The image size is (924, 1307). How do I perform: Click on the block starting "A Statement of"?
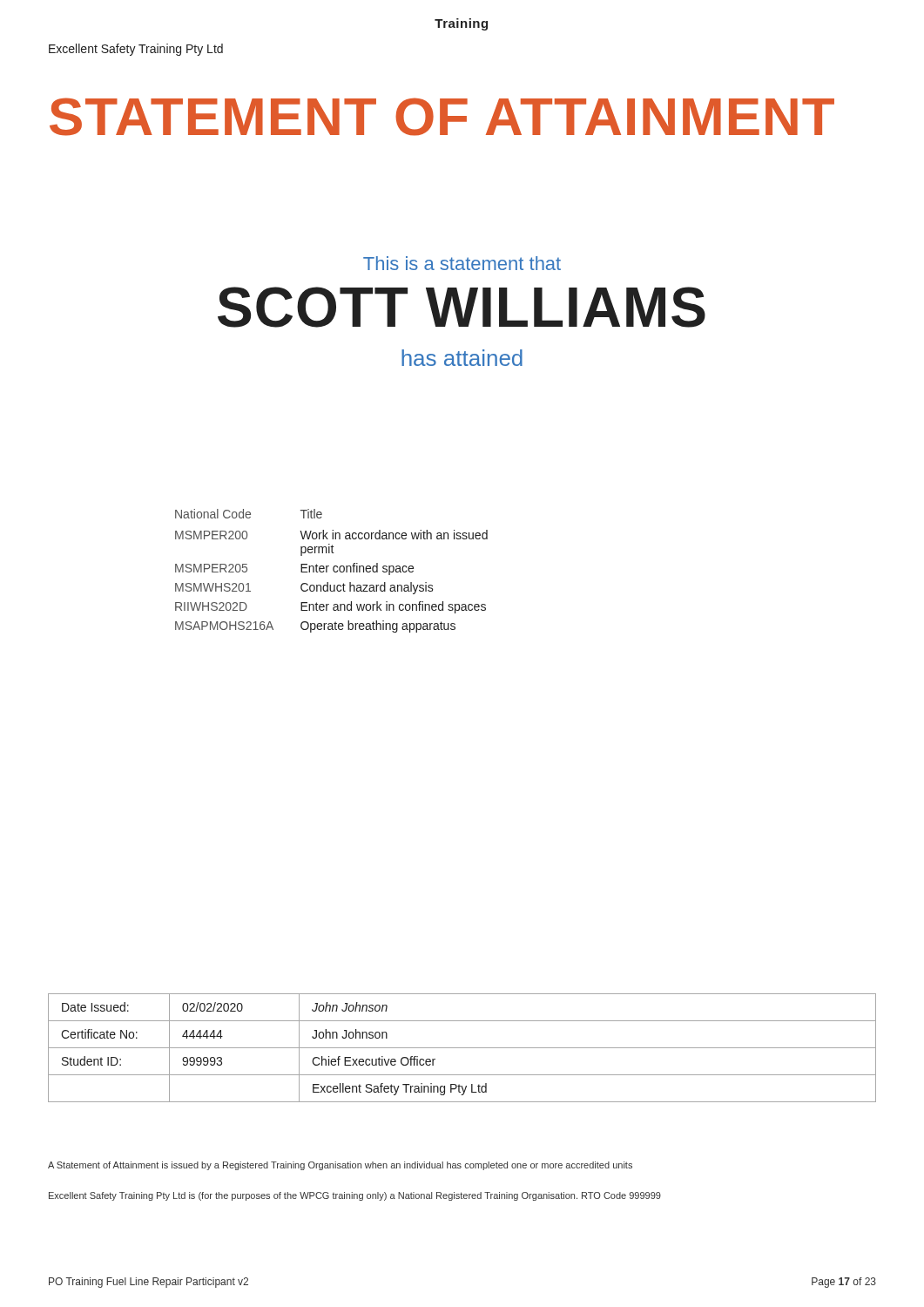click(340, 1165)
